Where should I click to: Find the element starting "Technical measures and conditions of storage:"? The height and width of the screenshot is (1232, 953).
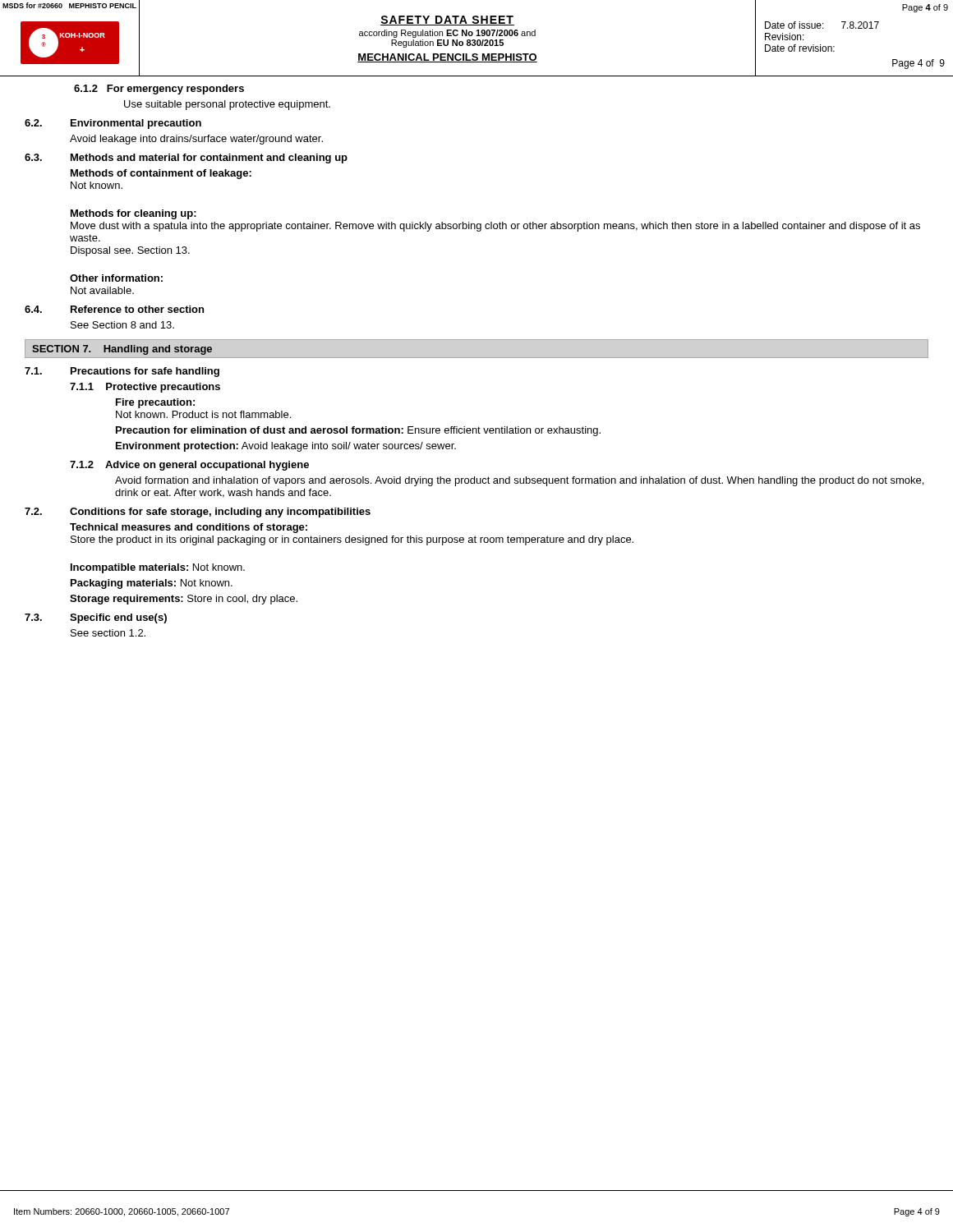click(352, 533)
